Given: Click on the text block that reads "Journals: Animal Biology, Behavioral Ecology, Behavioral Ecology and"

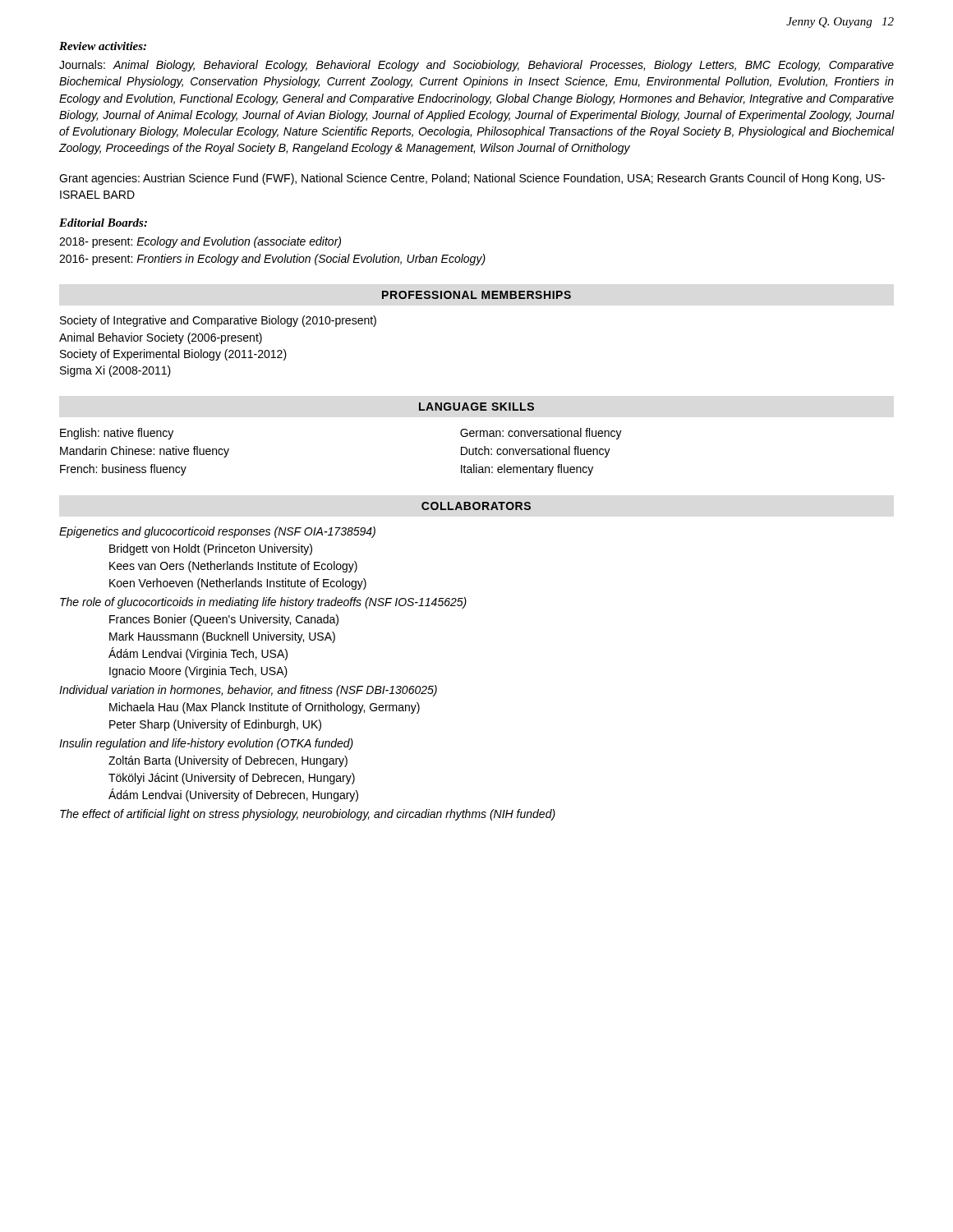Looking at the screenshot, I should pyautogui.click(x=476, y=107).
